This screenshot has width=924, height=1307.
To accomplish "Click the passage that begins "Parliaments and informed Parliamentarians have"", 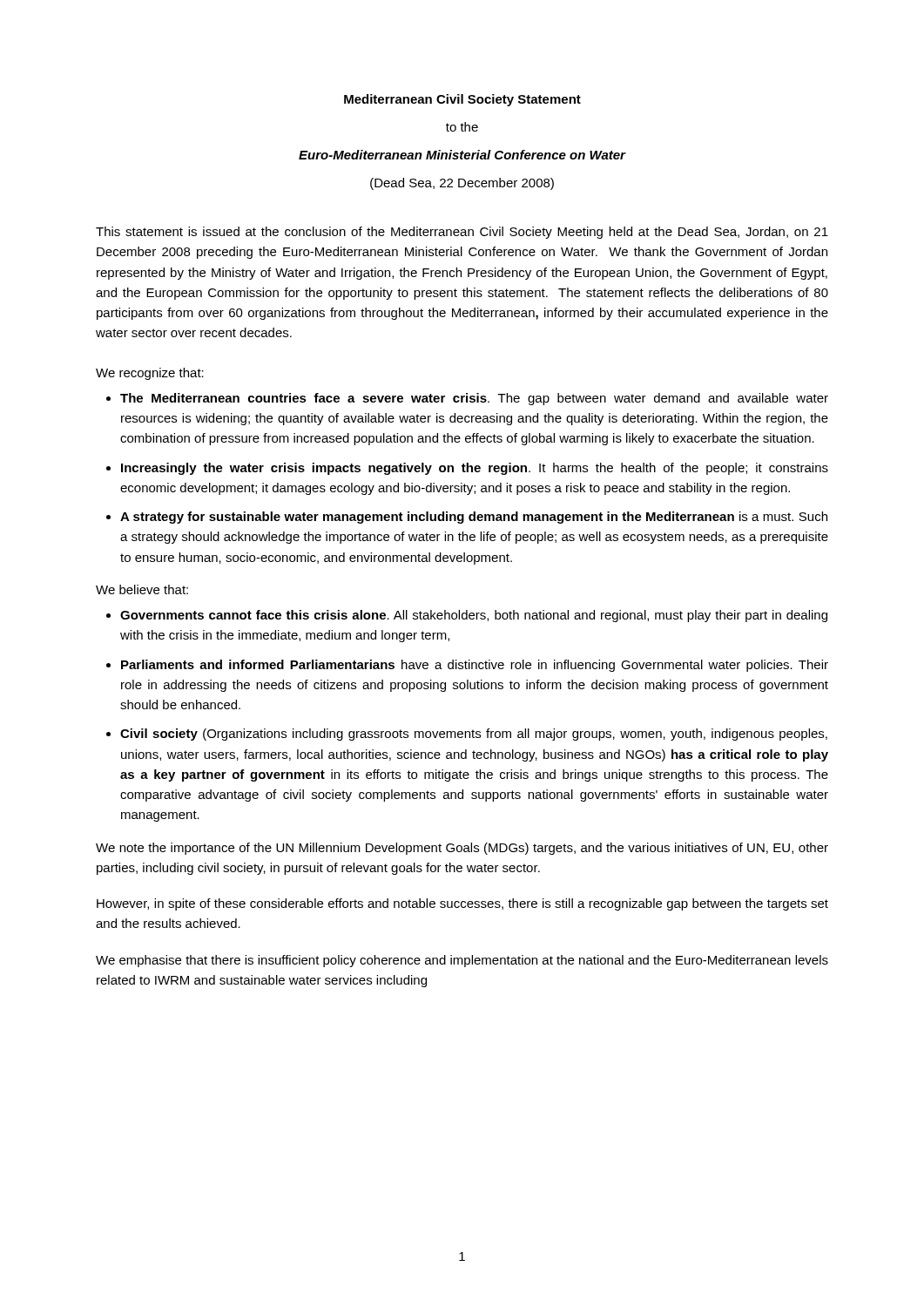I will click(474, 684).
